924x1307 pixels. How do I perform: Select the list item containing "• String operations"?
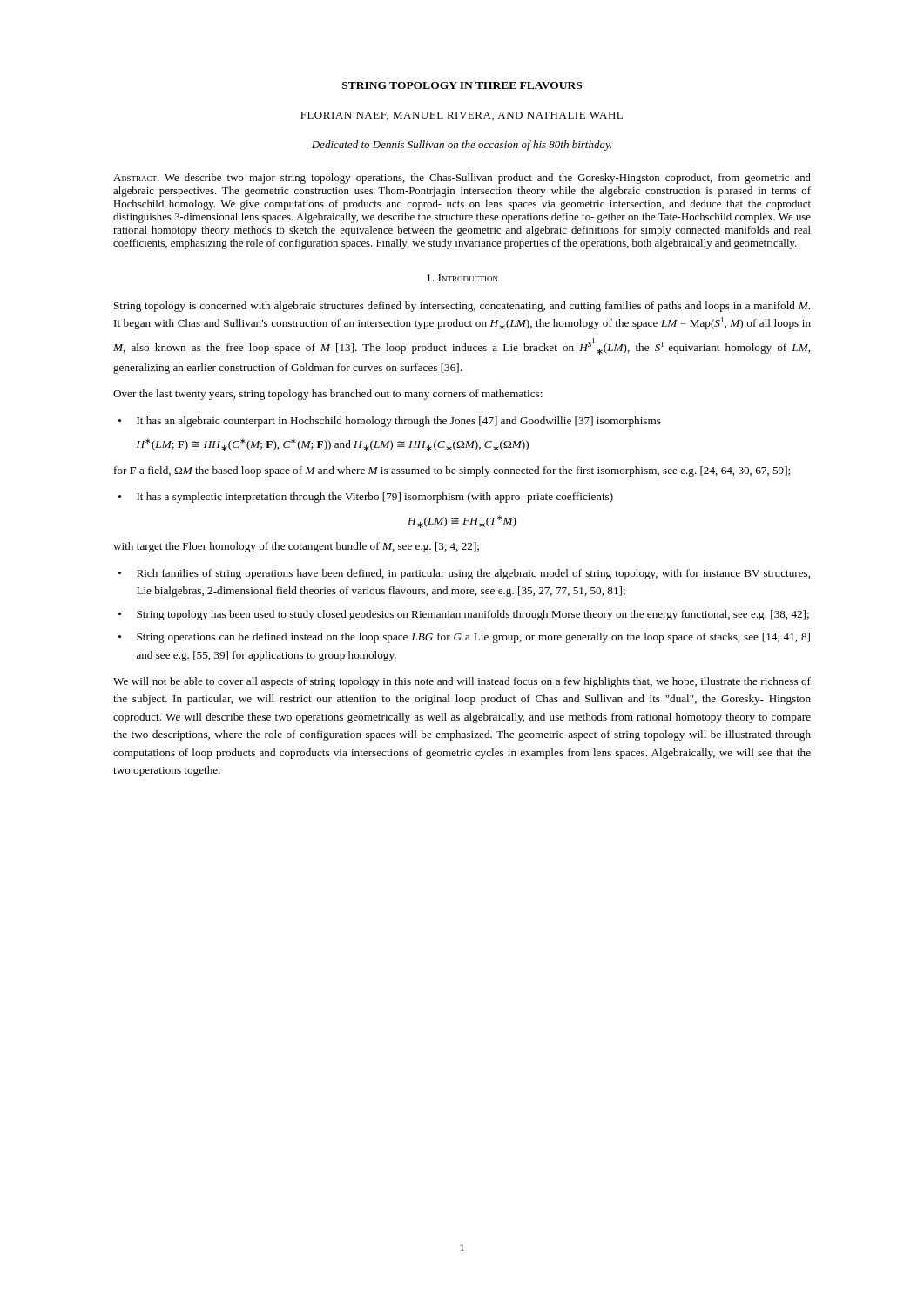[464, 645]
